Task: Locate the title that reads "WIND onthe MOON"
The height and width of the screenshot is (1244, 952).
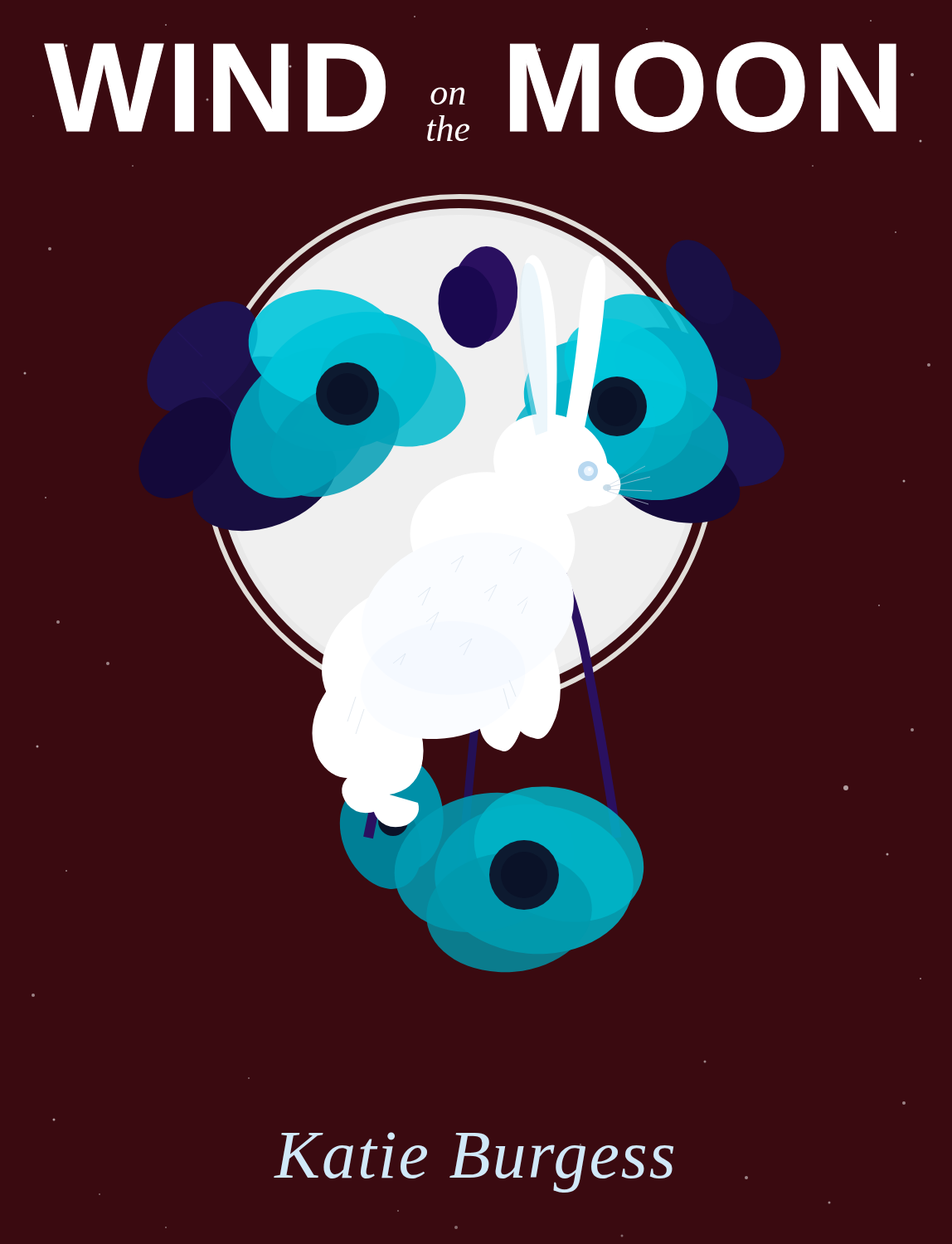Action: pos(476,87)
